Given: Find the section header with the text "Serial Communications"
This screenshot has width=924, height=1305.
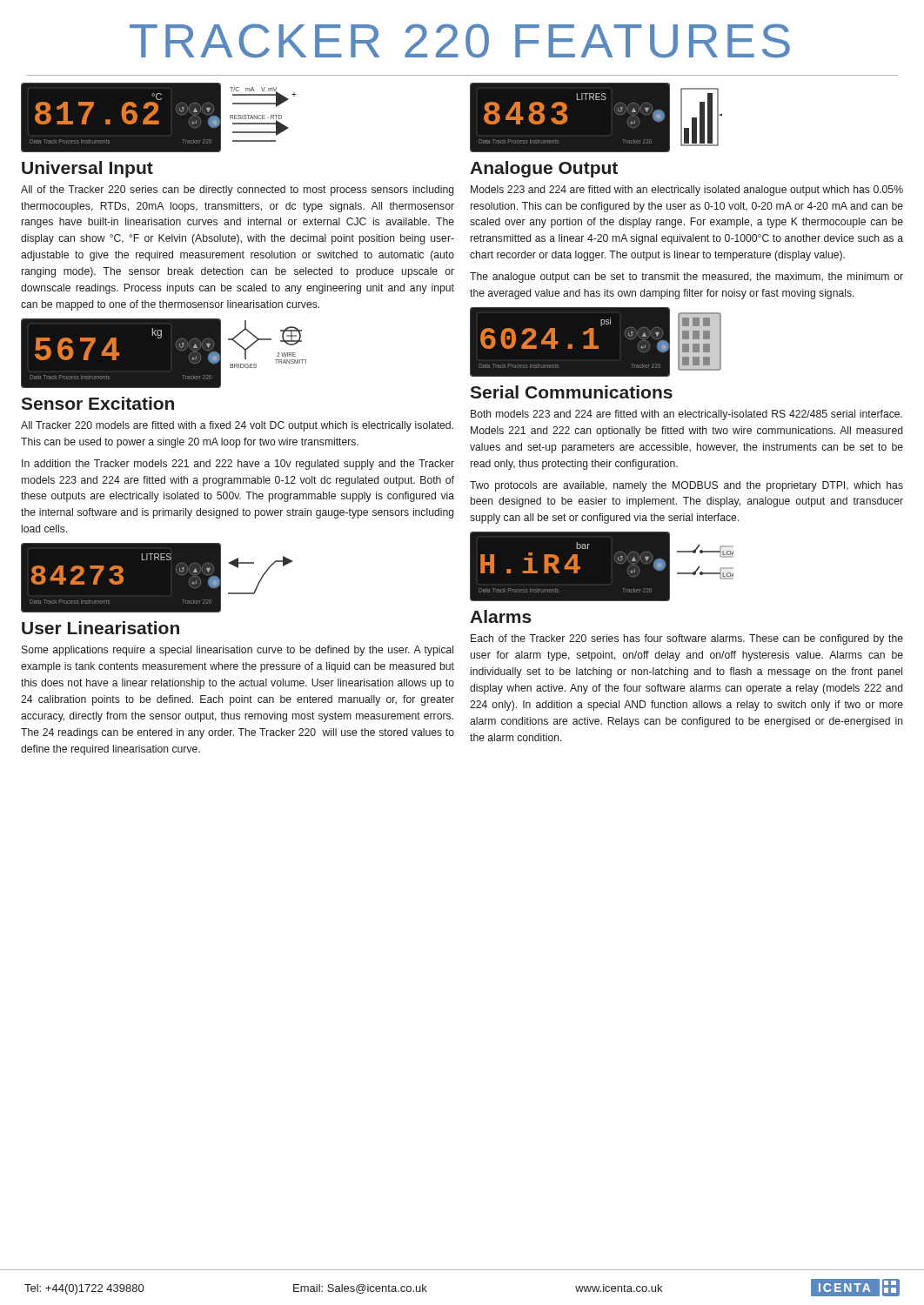Looking at the screenshot, I should (x=571, y=392).
